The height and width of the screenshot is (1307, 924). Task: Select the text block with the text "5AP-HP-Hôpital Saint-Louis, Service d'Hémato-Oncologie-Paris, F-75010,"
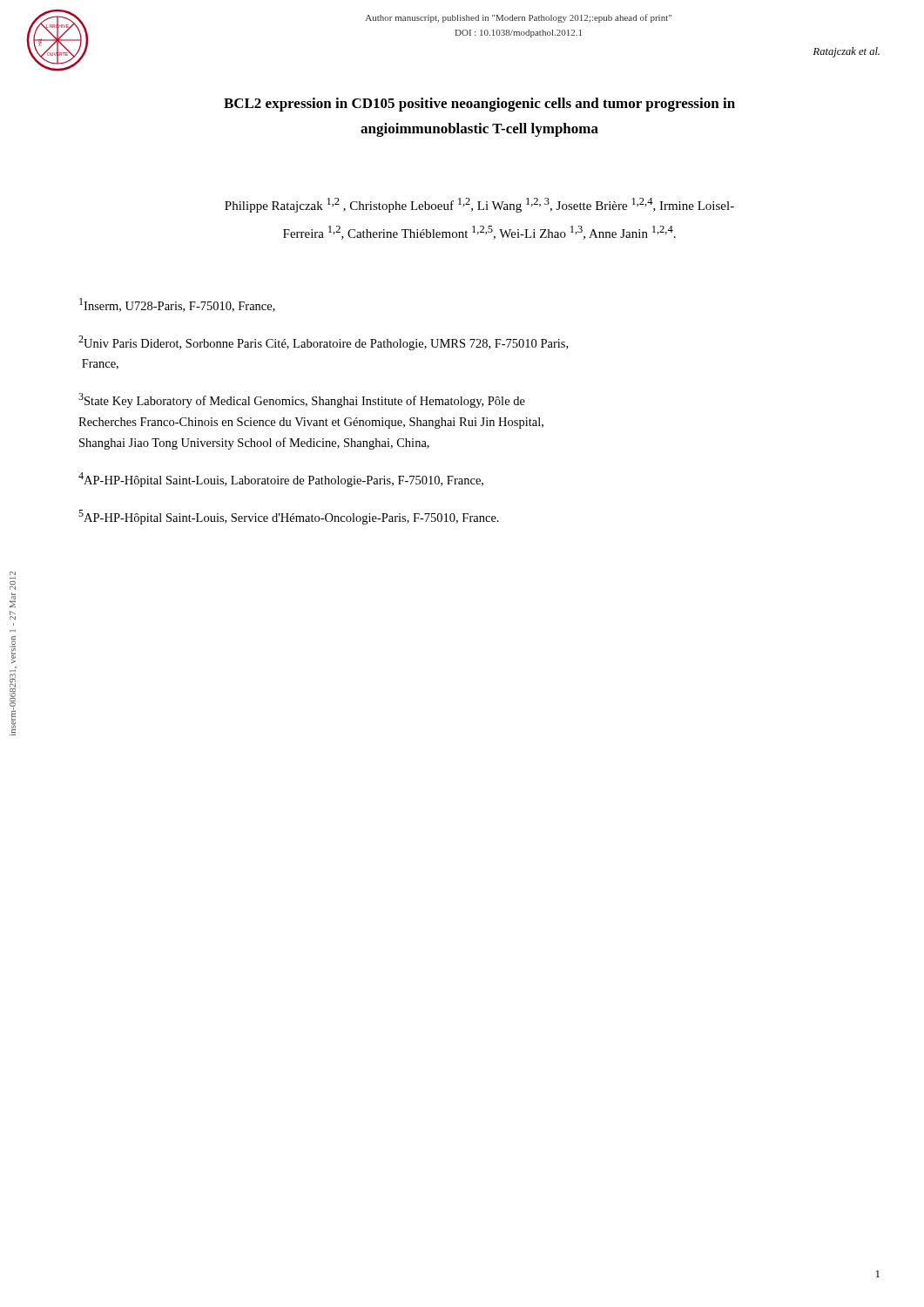click(289, 515)
